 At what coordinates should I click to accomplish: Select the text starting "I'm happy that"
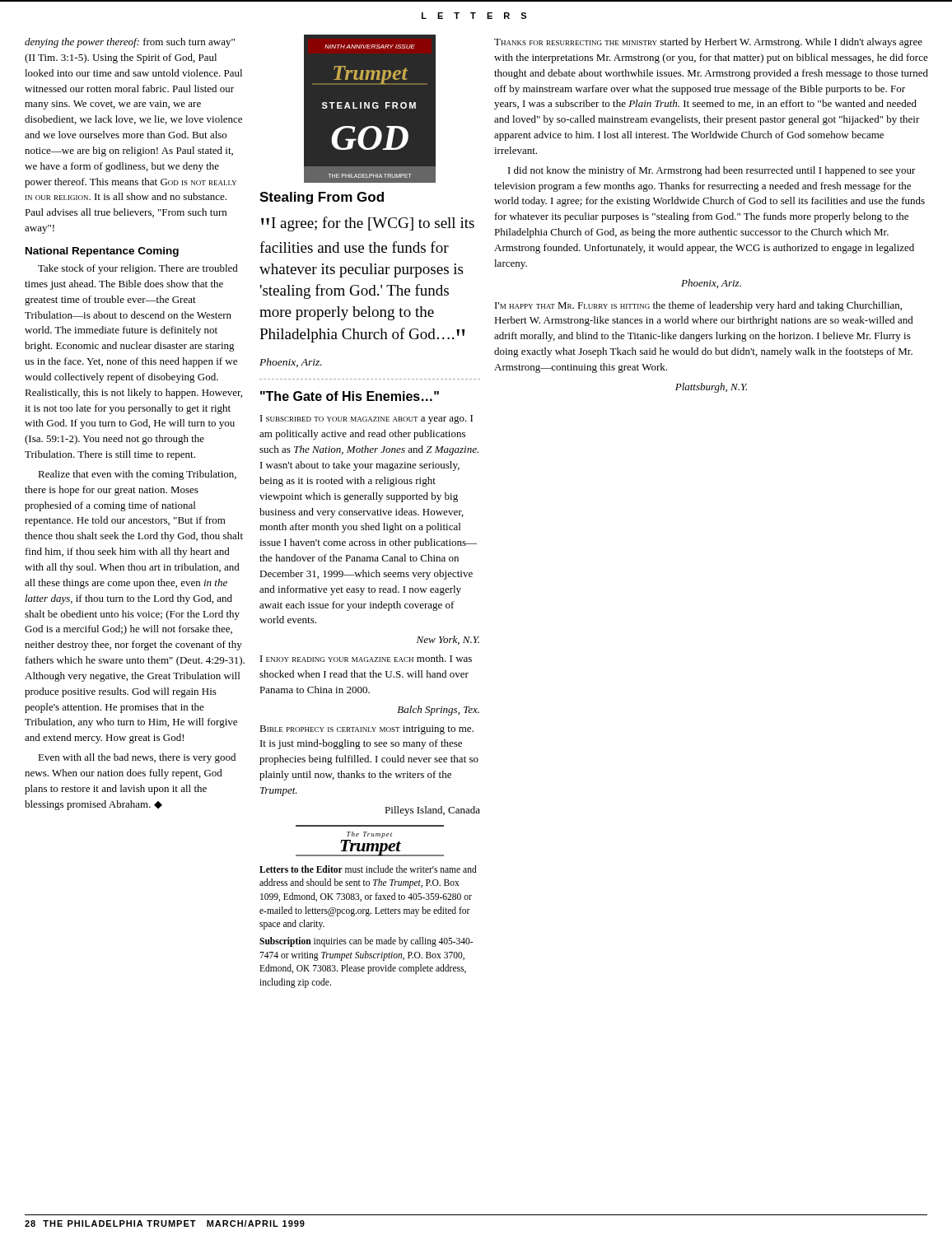712,346
